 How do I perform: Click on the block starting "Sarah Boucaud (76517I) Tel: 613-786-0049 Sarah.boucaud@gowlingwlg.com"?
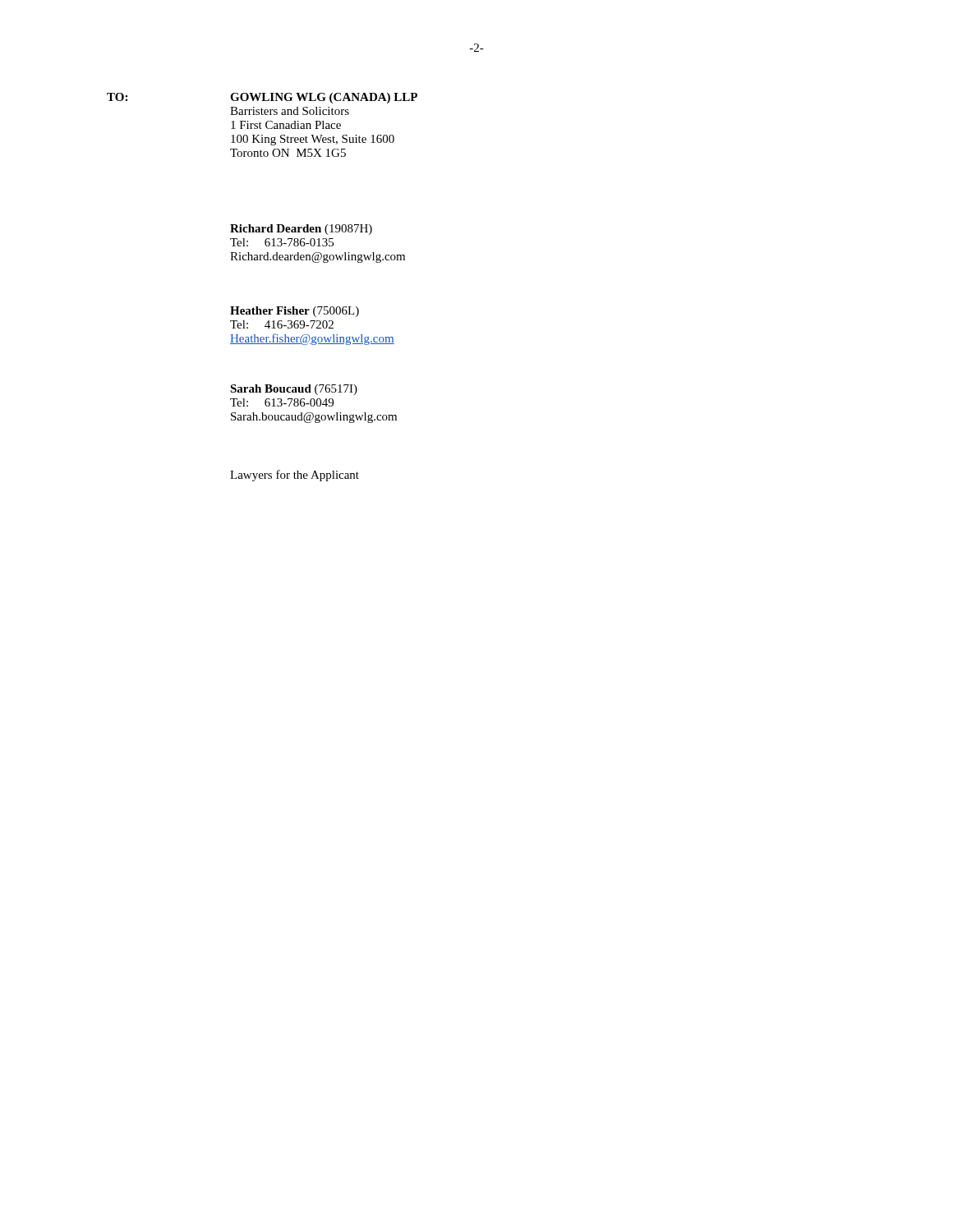point(314,402)
